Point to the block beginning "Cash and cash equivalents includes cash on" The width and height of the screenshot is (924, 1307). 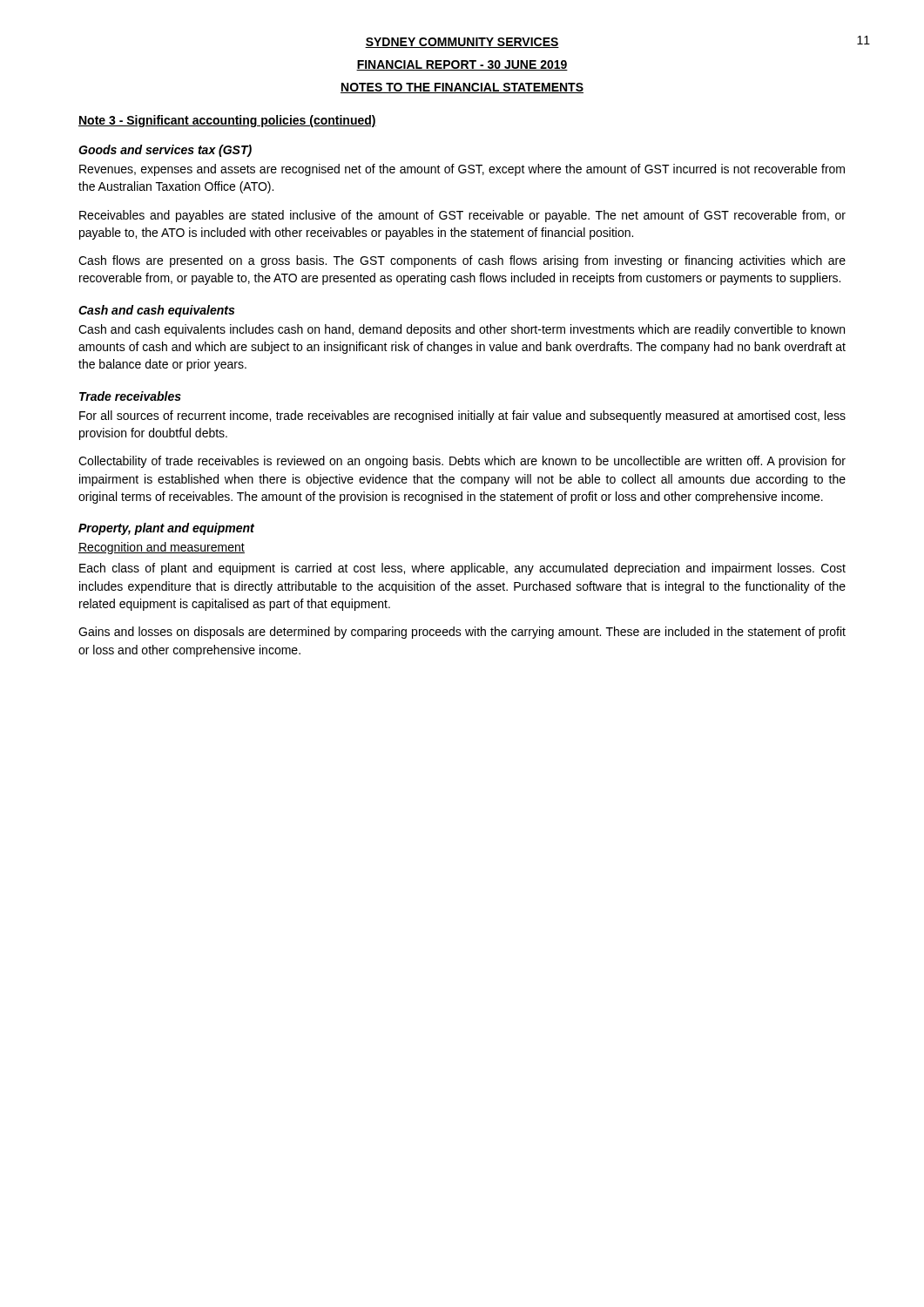coord(462,347)
